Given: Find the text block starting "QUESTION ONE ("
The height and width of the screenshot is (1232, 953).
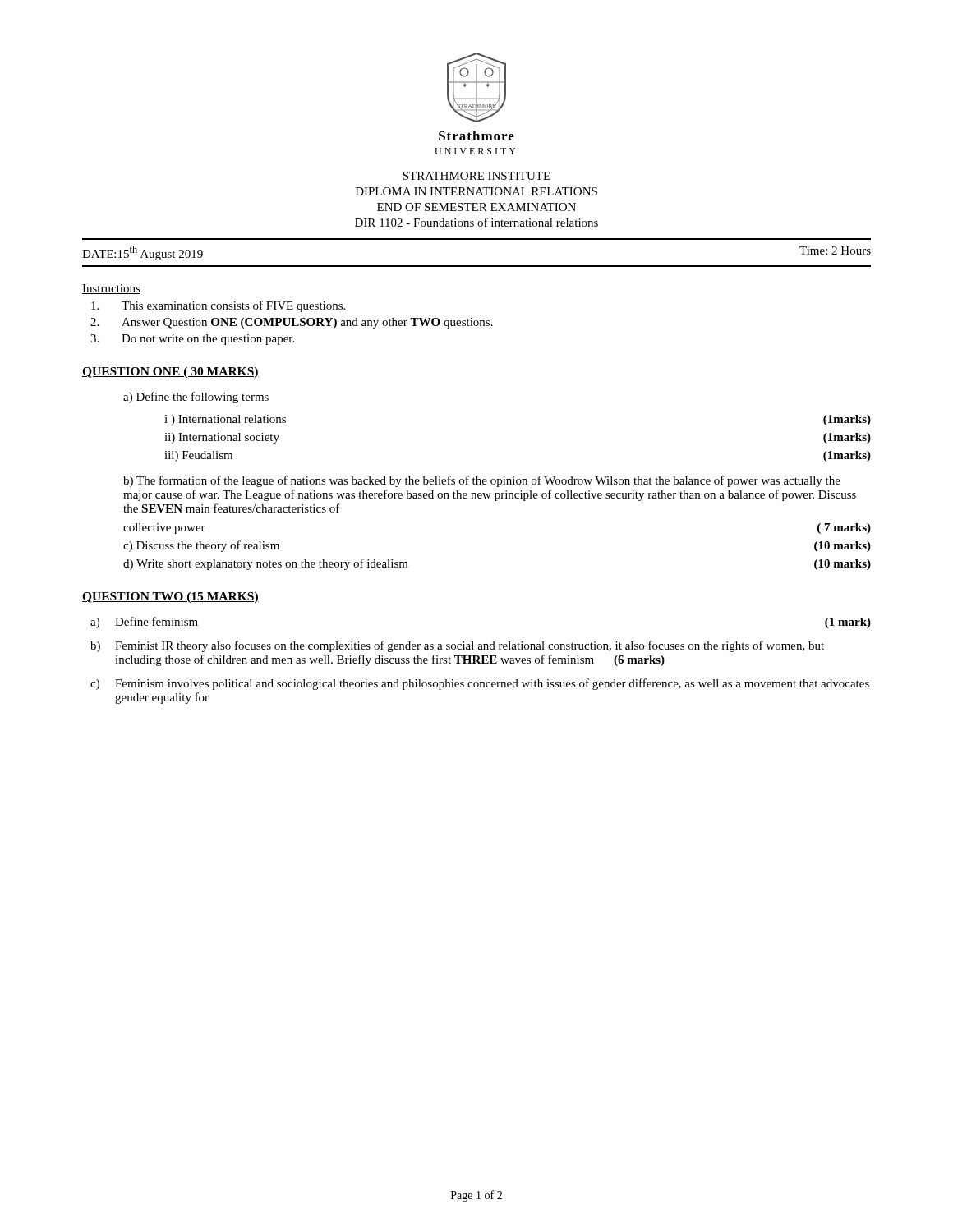Looking at the screenshot, I should click(170, 371).
